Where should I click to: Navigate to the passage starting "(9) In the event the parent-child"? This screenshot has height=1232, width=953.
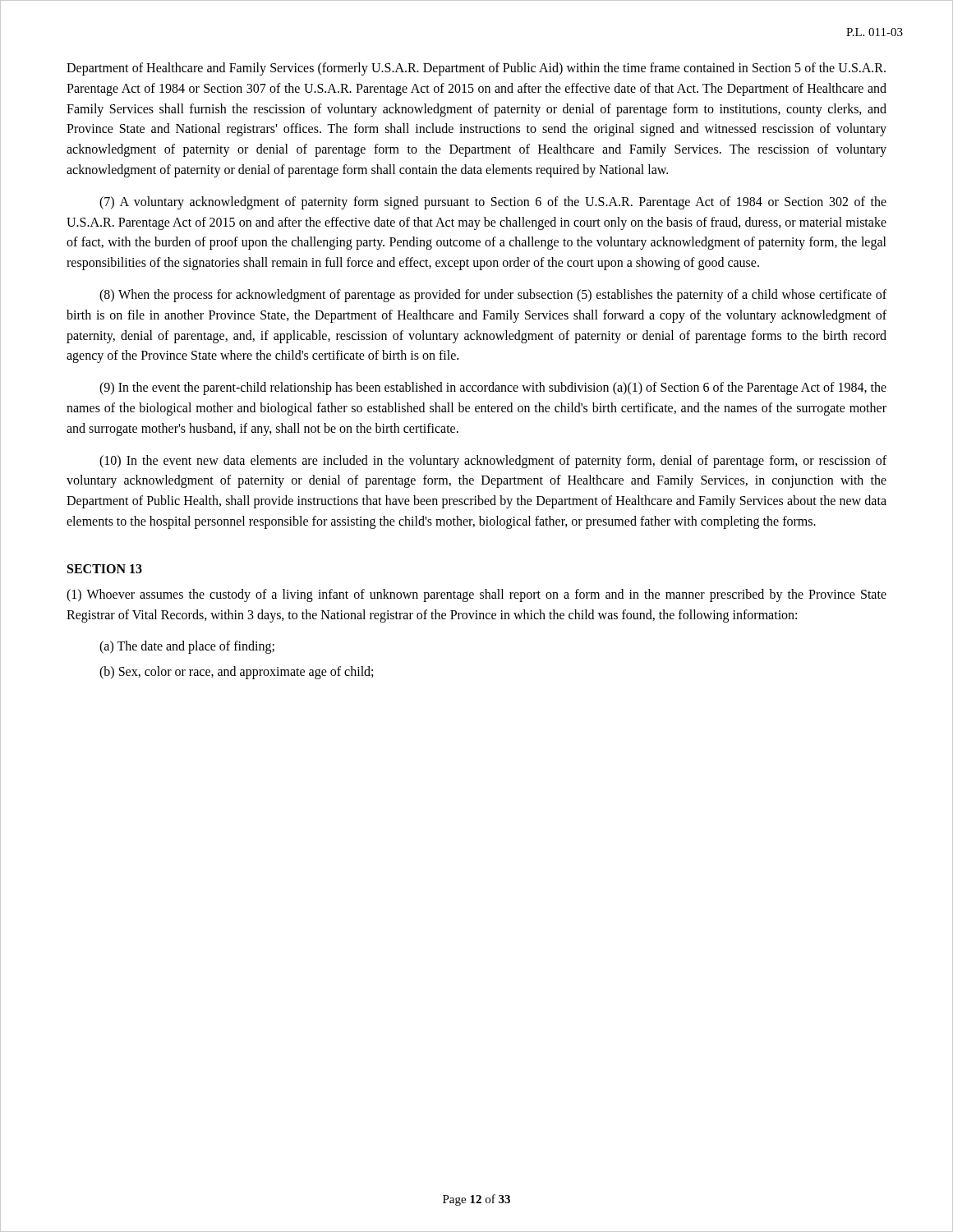point(476,408)
